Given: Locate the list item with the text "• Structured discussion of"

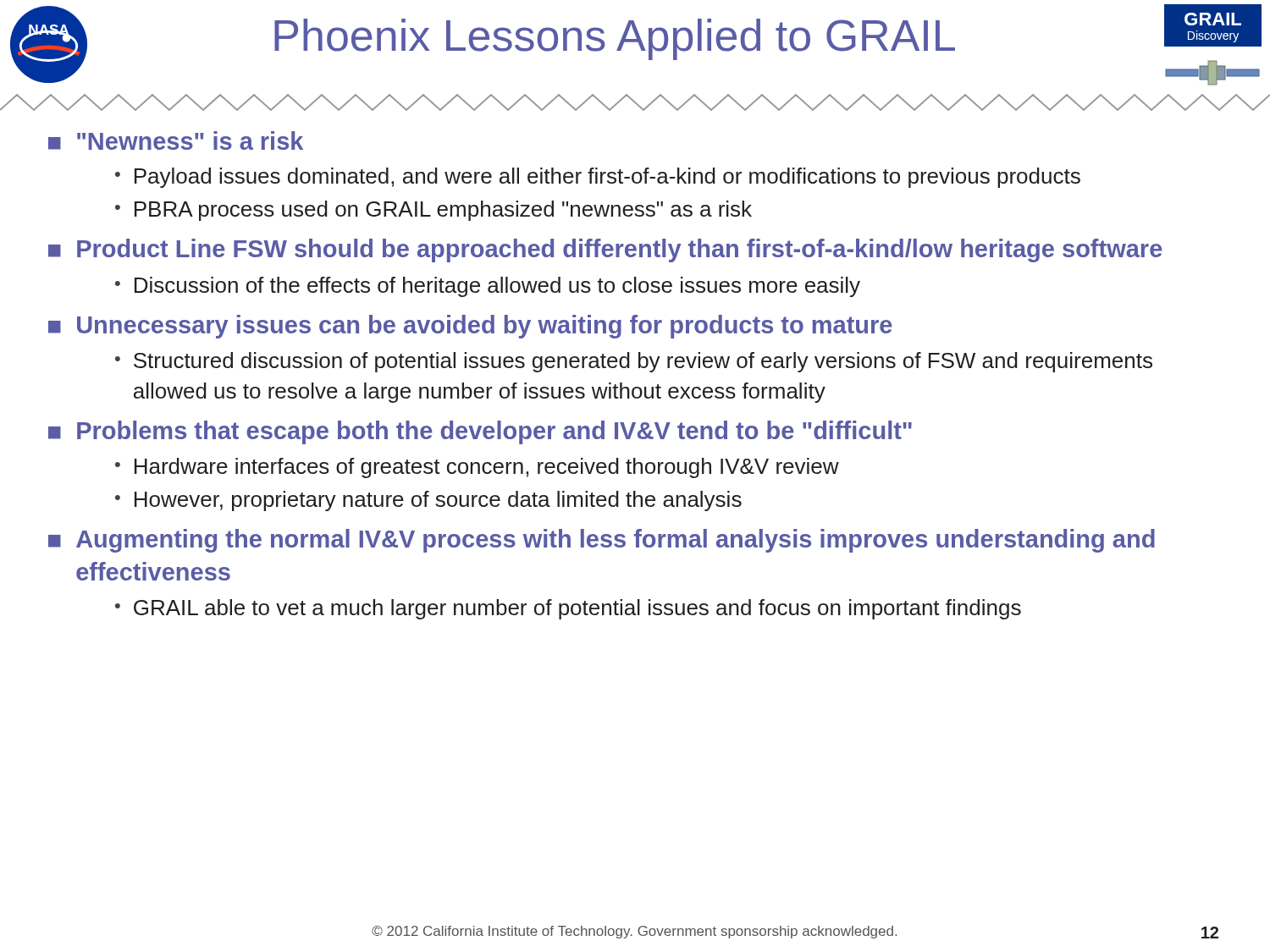Looking at the screenshot, I should pos(669,376).
